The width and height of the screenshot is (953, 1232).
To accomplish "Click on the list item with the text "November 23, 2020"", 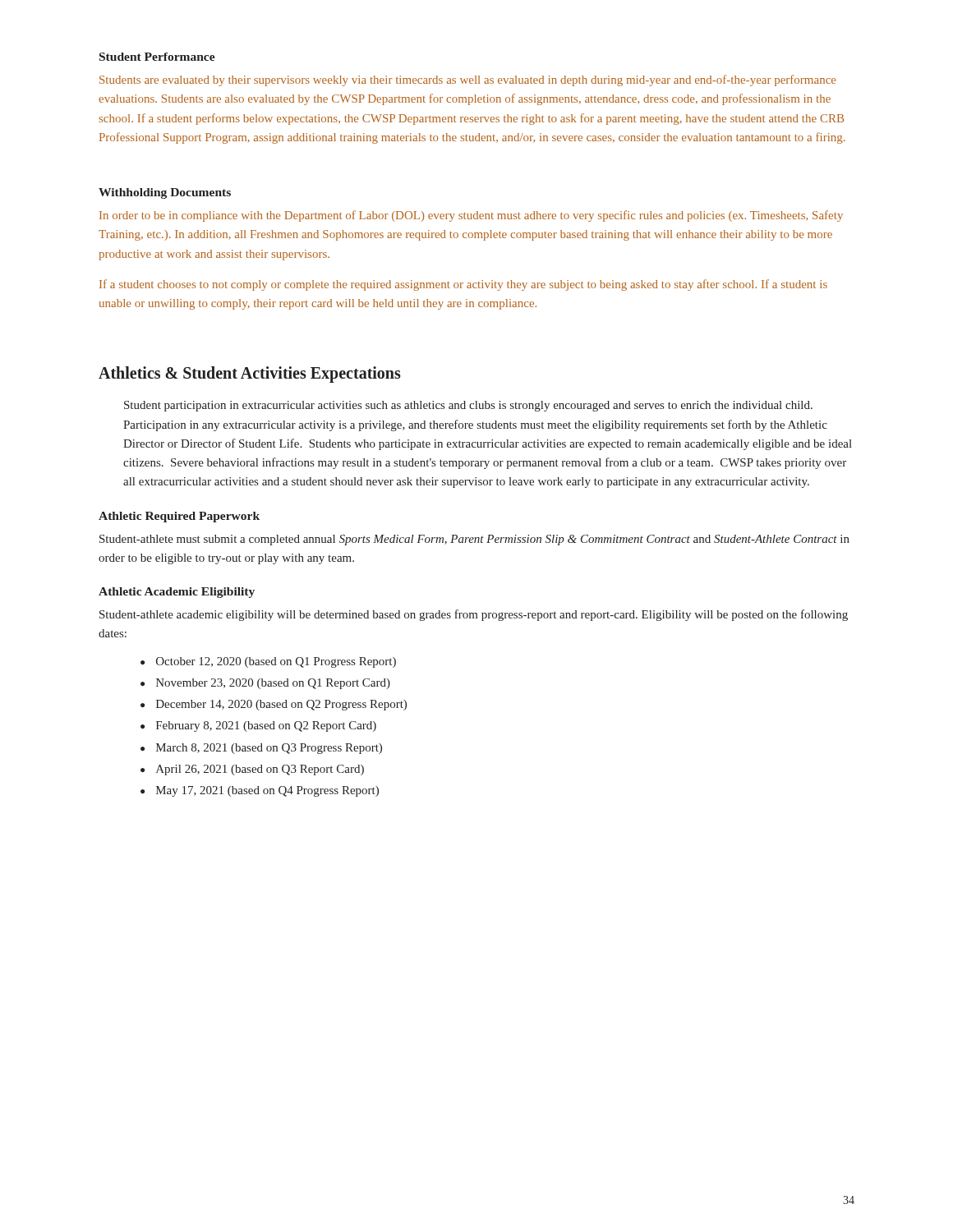I will (x=273, y=682).
